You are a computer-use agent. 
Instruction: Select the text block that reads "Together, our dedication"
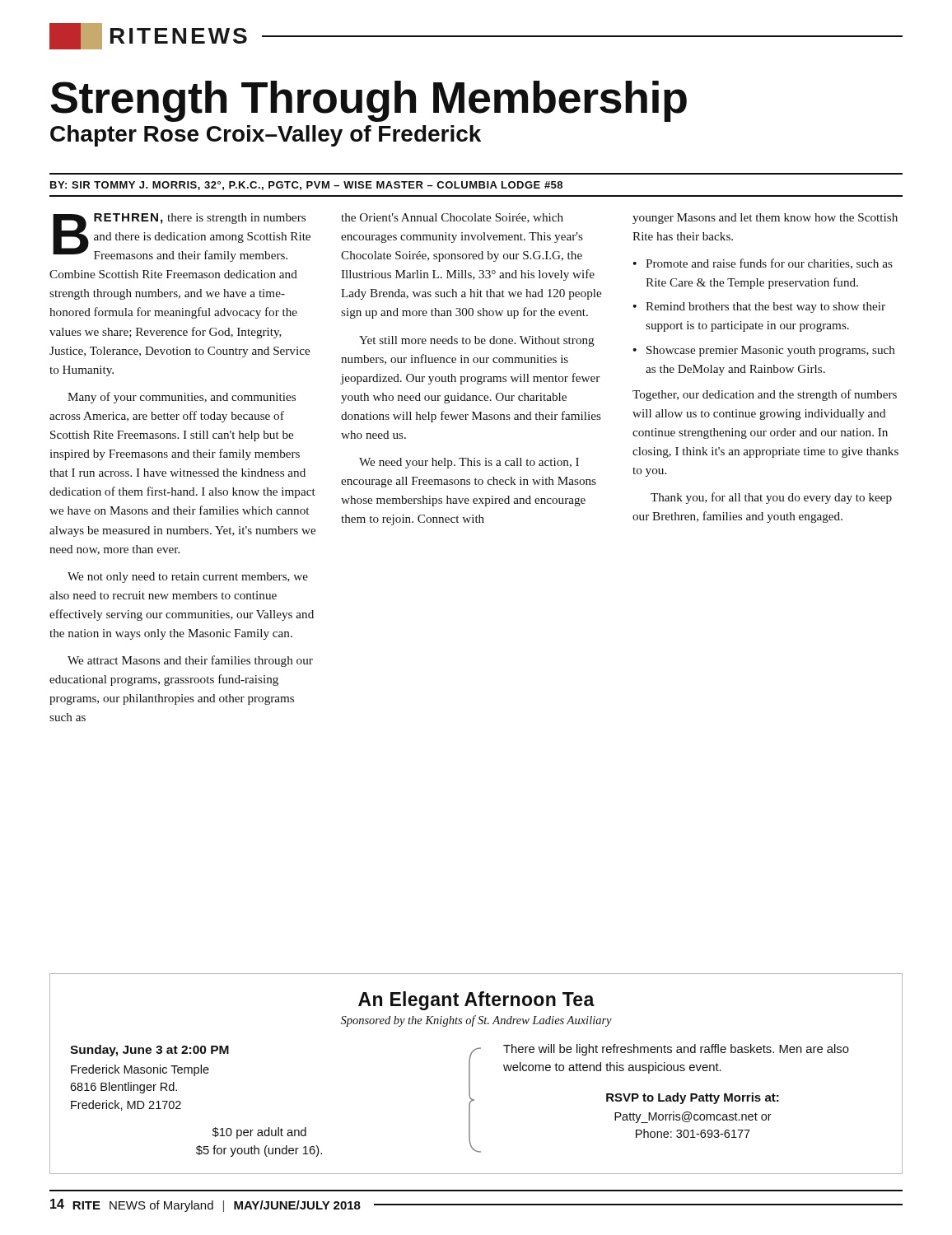[x=768, y=455]
